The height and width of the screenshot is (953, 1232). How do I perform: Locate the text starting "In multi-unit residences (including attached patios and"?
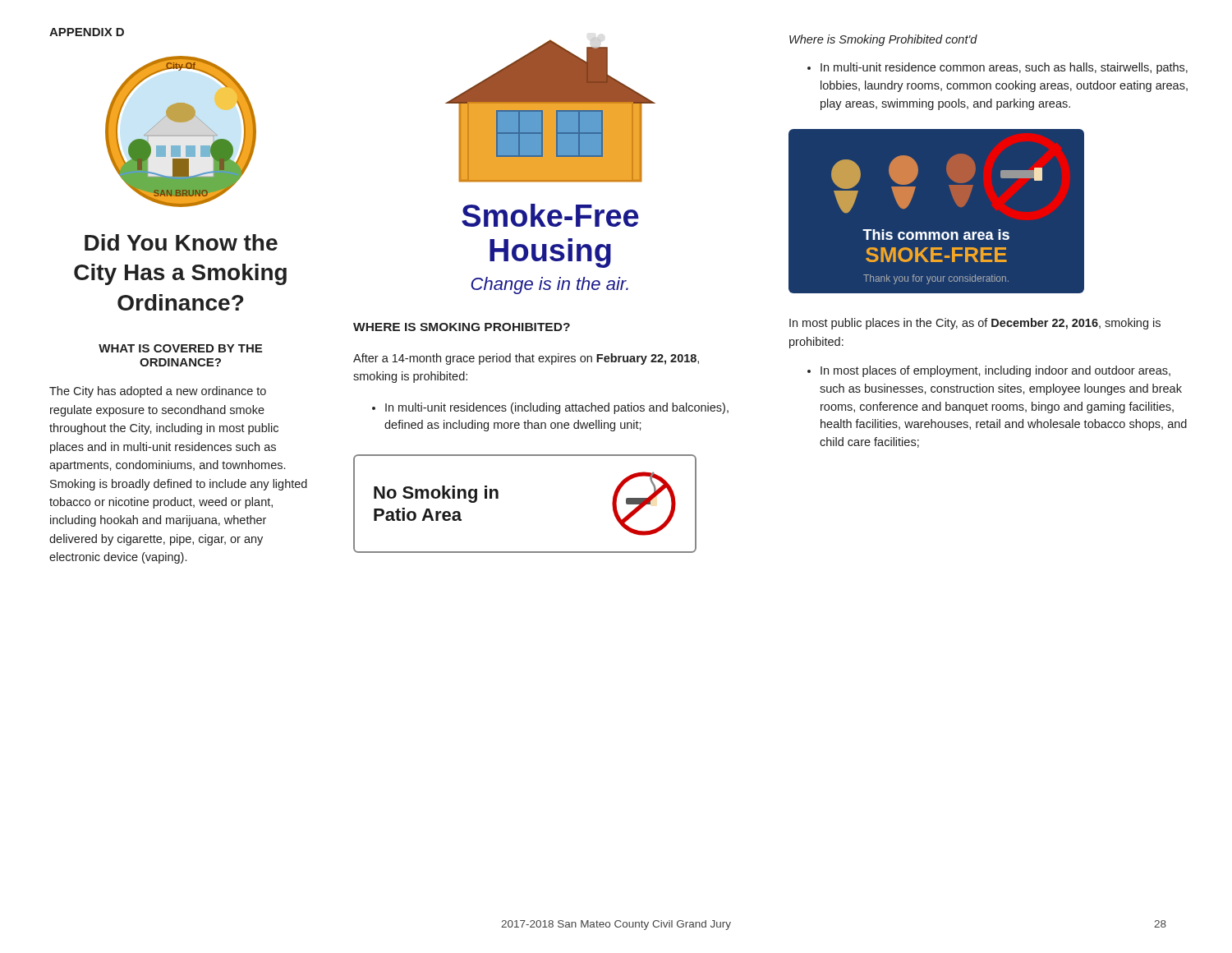tap(566, 417)
